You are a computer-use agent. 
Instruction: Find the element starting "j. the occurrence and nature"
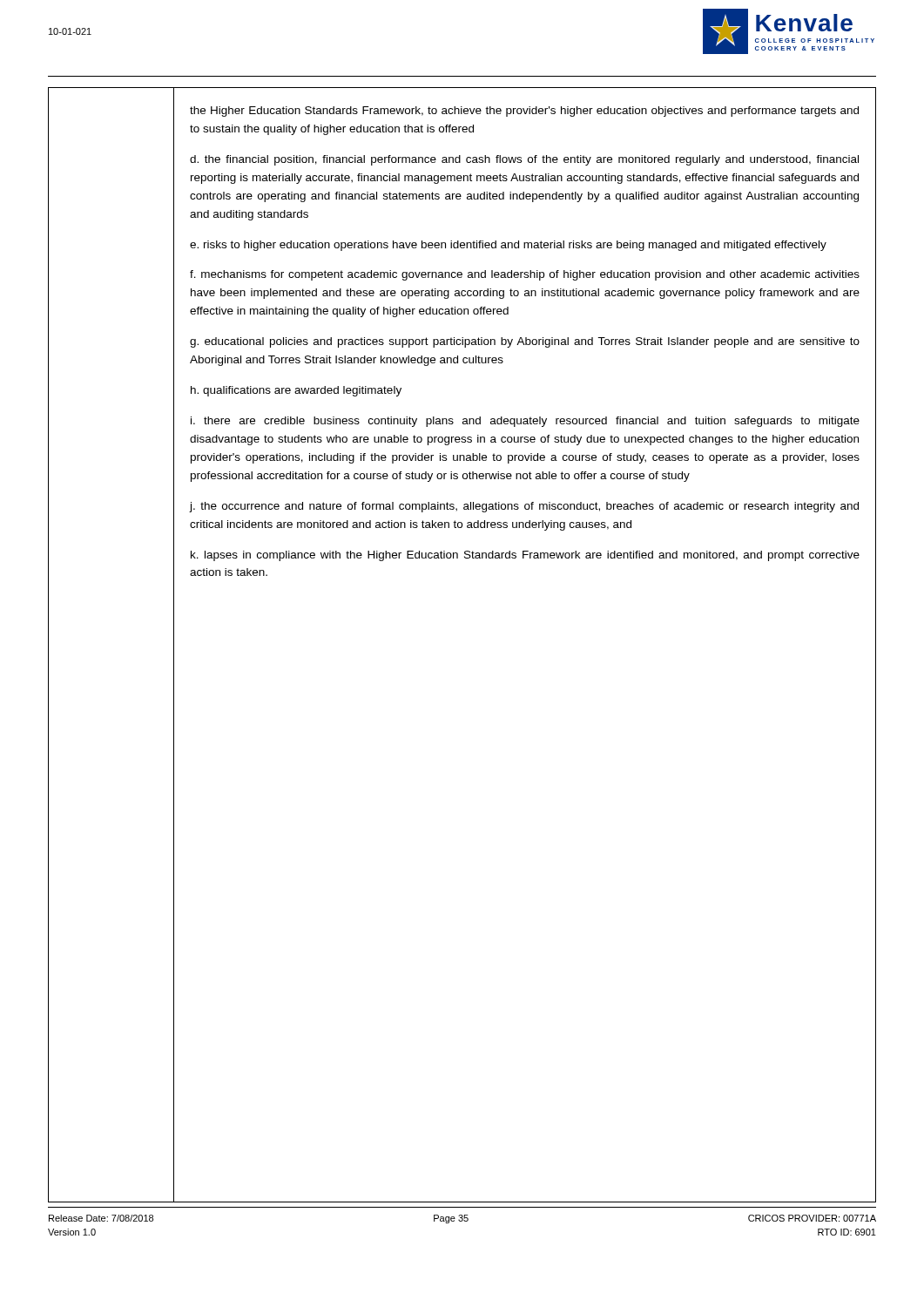click(525, 515)
